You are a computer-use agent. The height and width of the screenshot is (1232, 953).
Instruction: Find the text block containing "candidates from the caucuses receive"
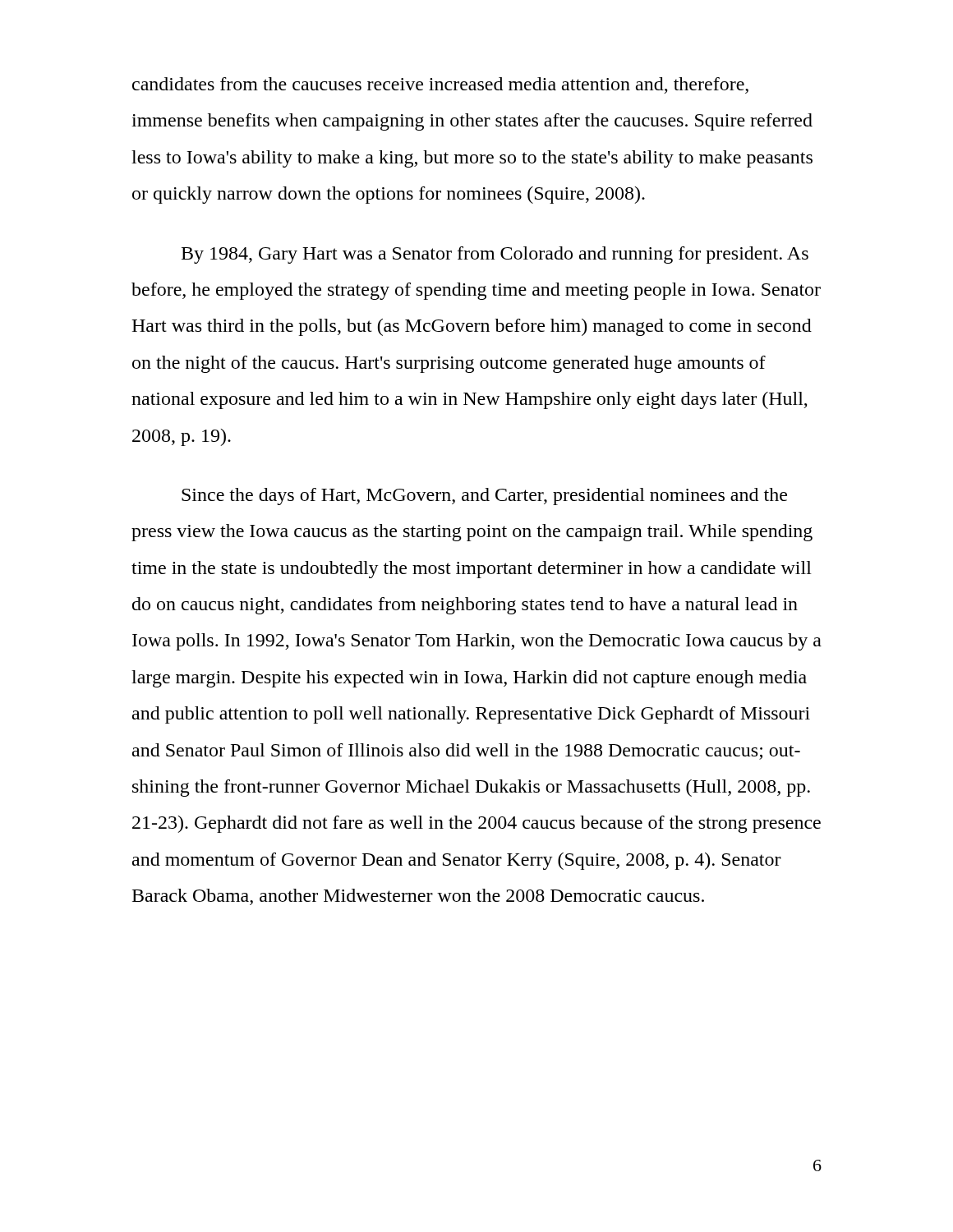click(x=440, y=85)
